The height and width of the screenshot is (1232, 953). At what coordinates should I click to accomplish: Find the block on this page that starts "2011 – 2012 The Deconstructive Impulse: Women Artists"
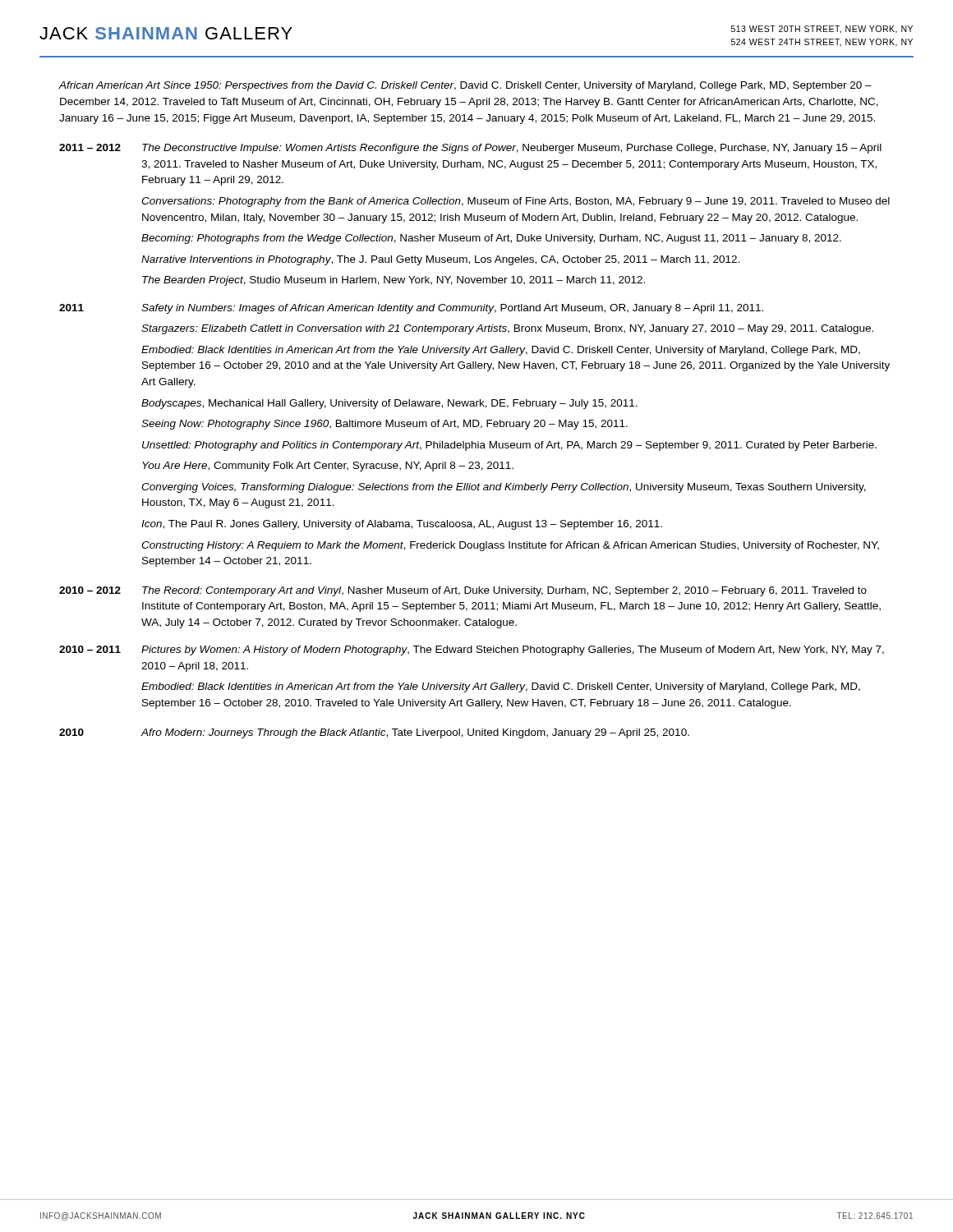click(476, 164)
